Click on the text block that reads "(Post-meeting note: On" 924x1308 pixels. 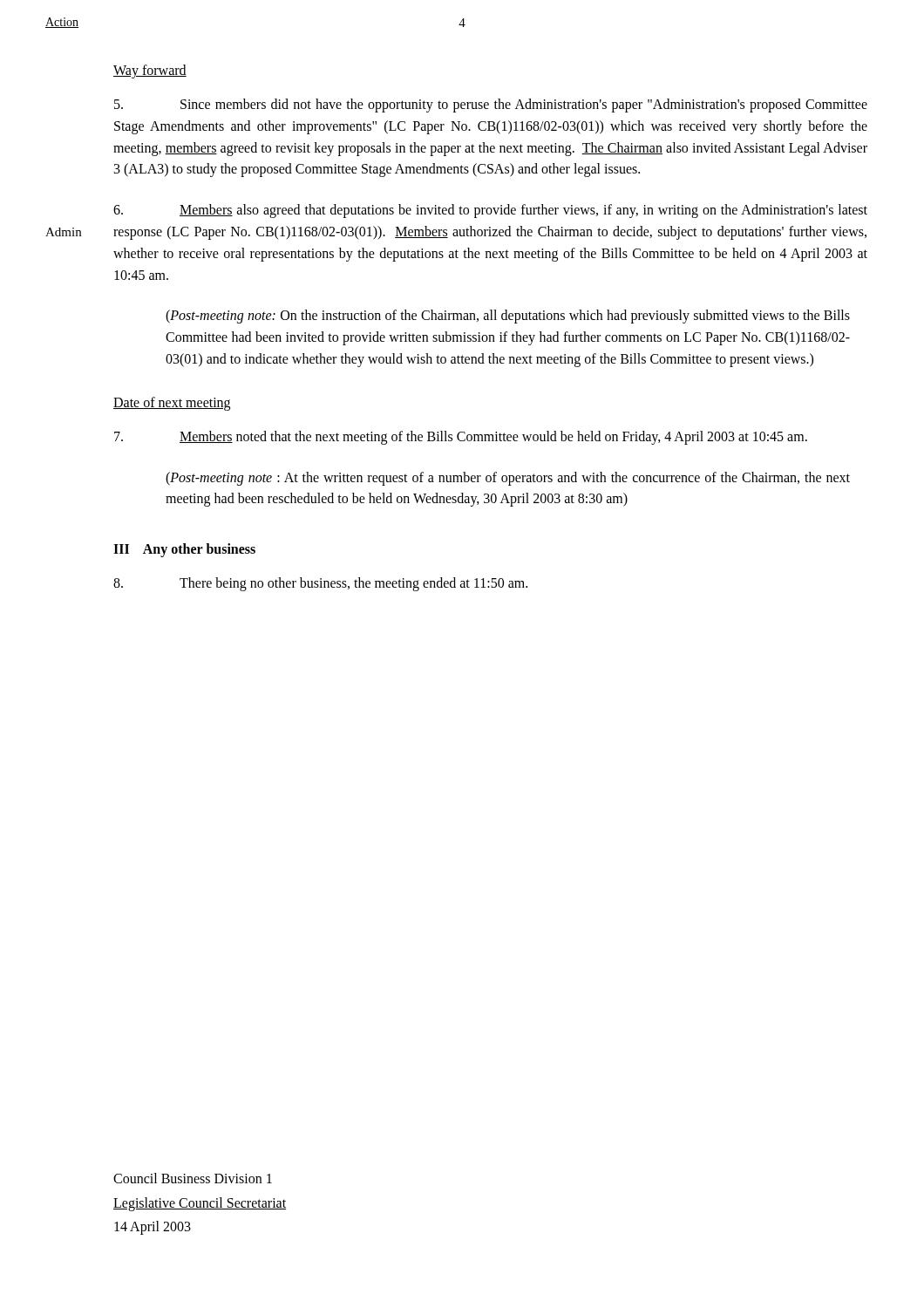point(508,337)
